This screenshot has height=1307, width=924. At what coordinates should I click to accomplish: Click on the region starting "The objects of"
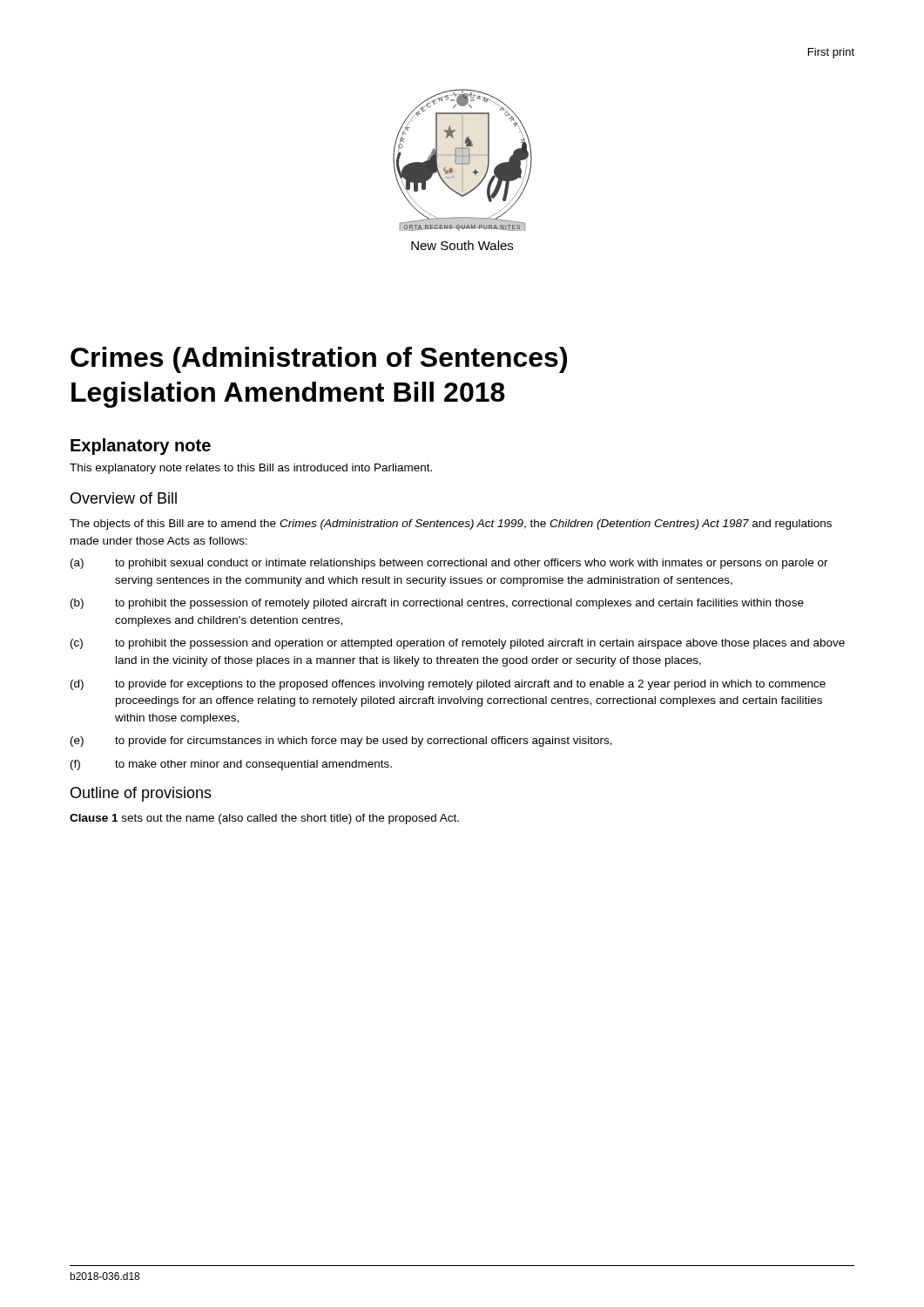point(451,532)
